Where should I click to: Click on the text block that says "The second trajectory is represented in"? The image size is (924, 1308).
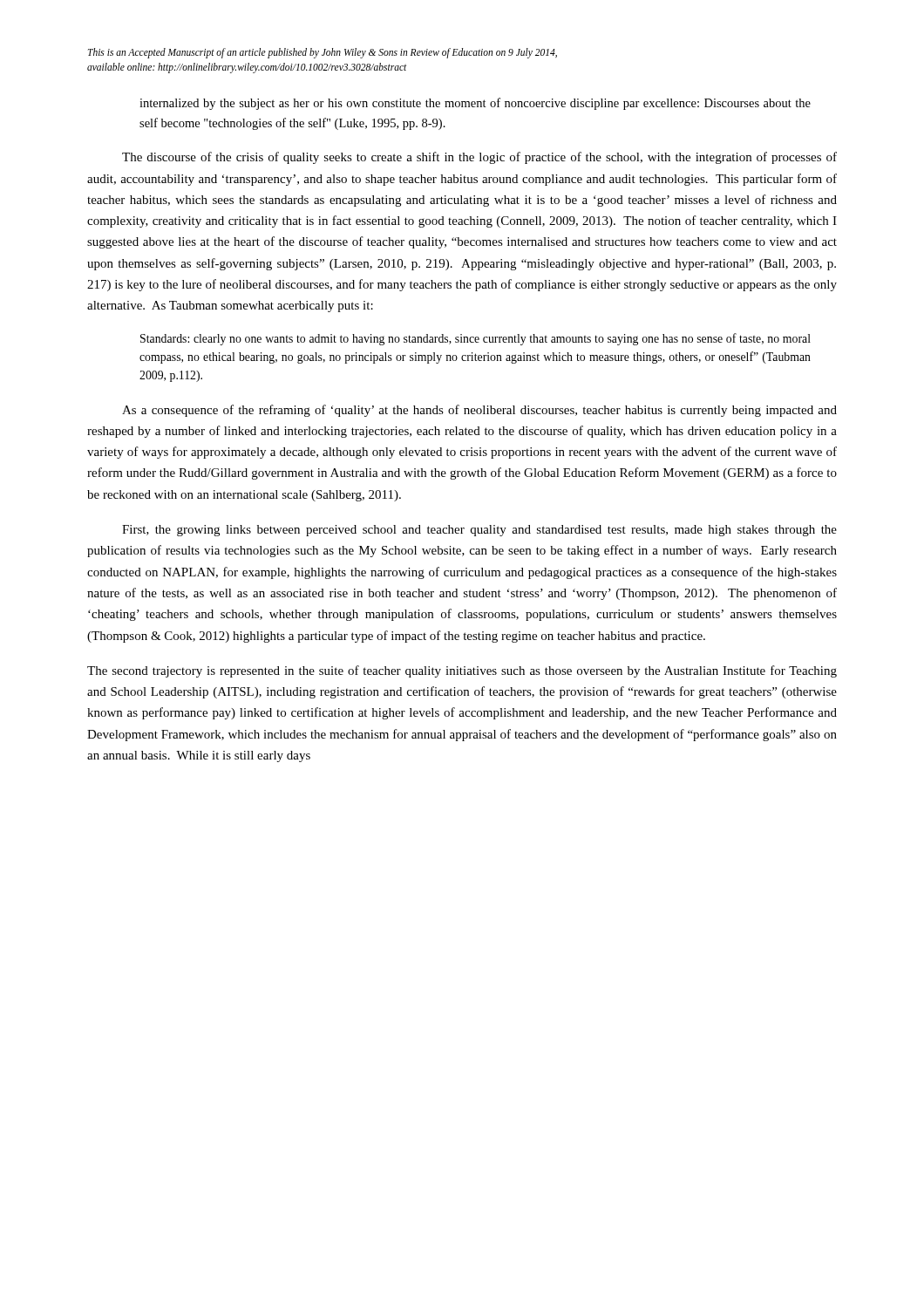(462, 713)
